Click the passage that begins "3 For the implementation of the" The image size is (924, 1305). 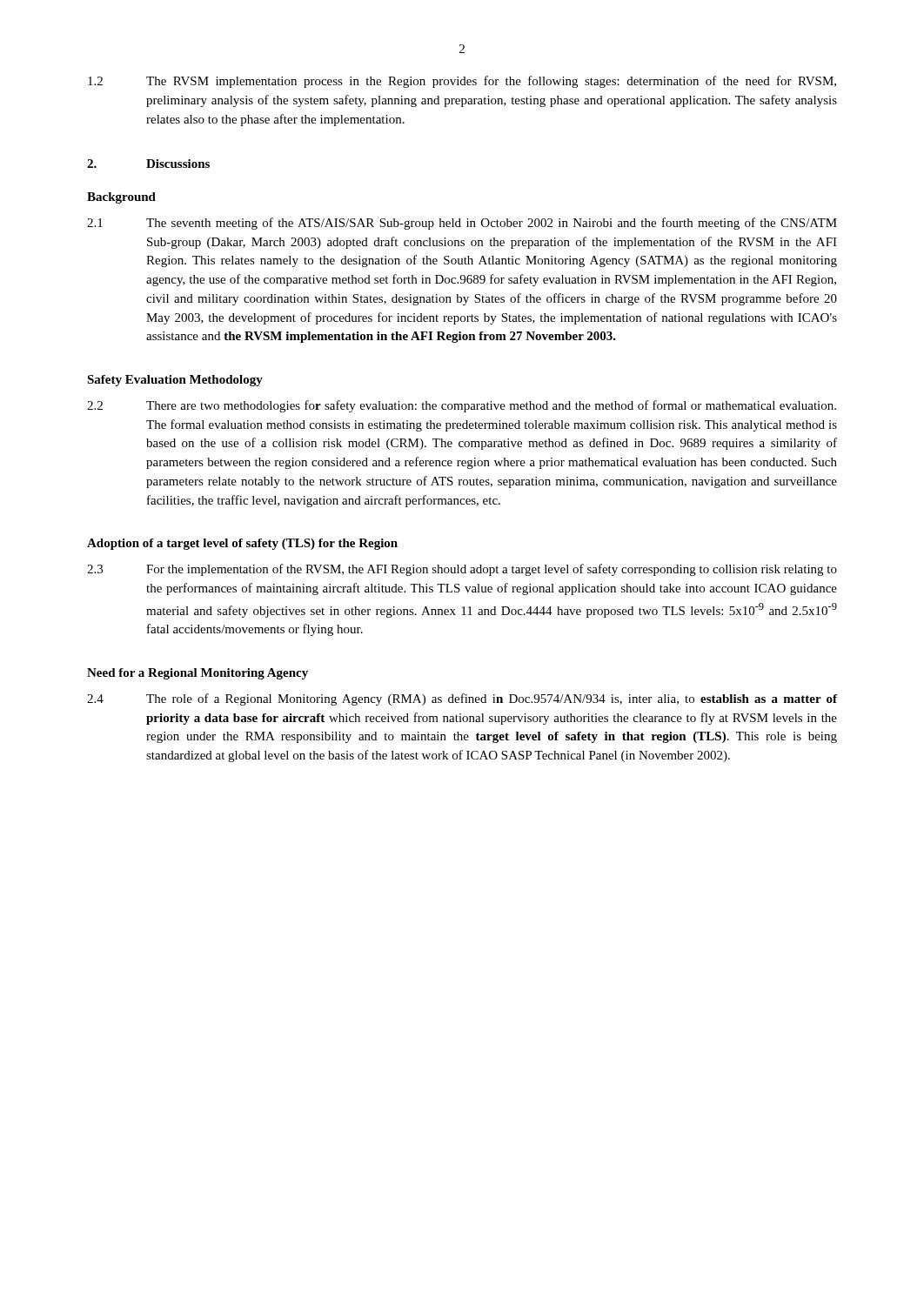(x=462, y=600)
